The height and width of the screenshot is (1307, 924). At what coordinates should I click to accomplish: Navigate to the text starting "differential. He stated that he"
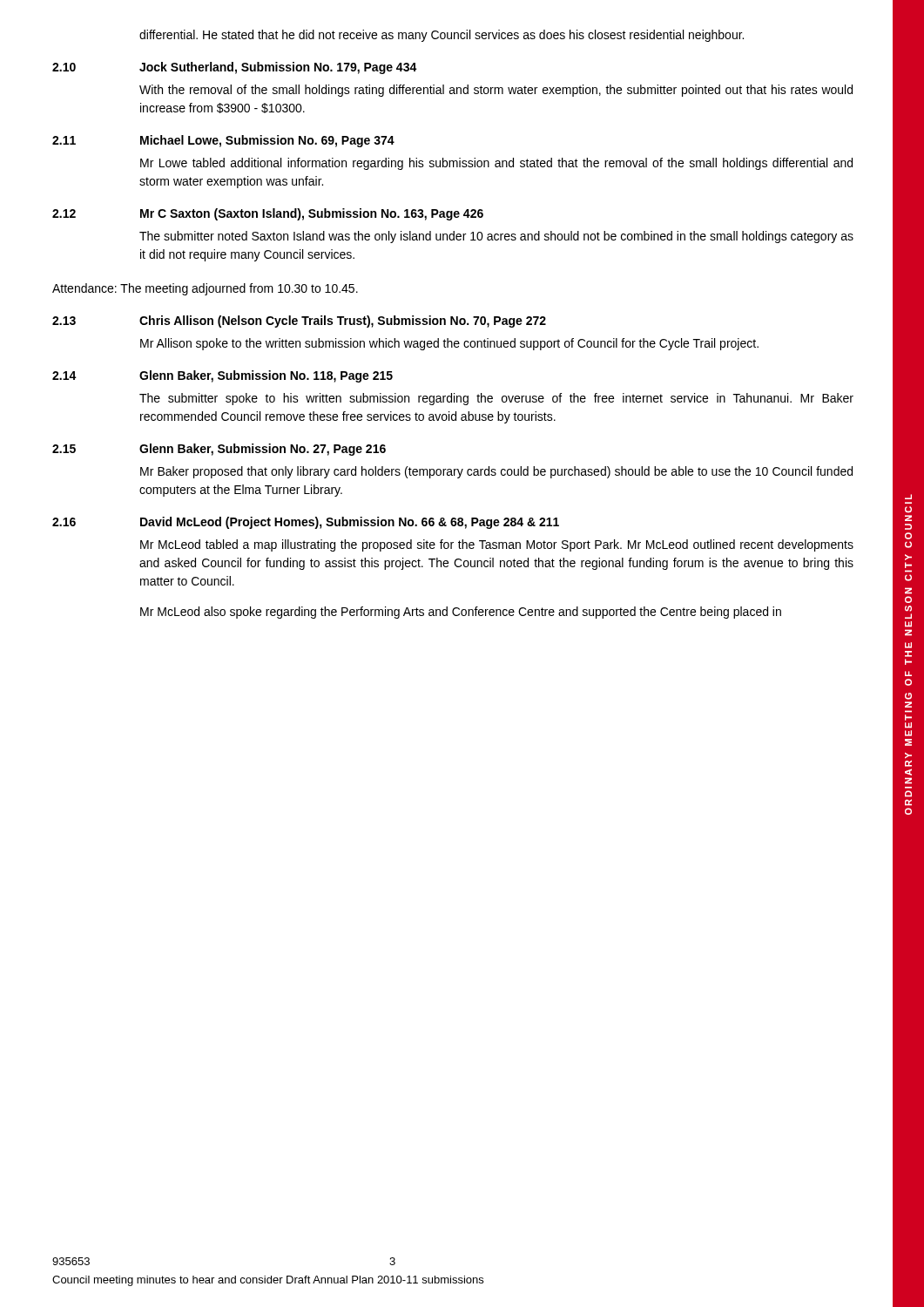(x=442, y=35)
